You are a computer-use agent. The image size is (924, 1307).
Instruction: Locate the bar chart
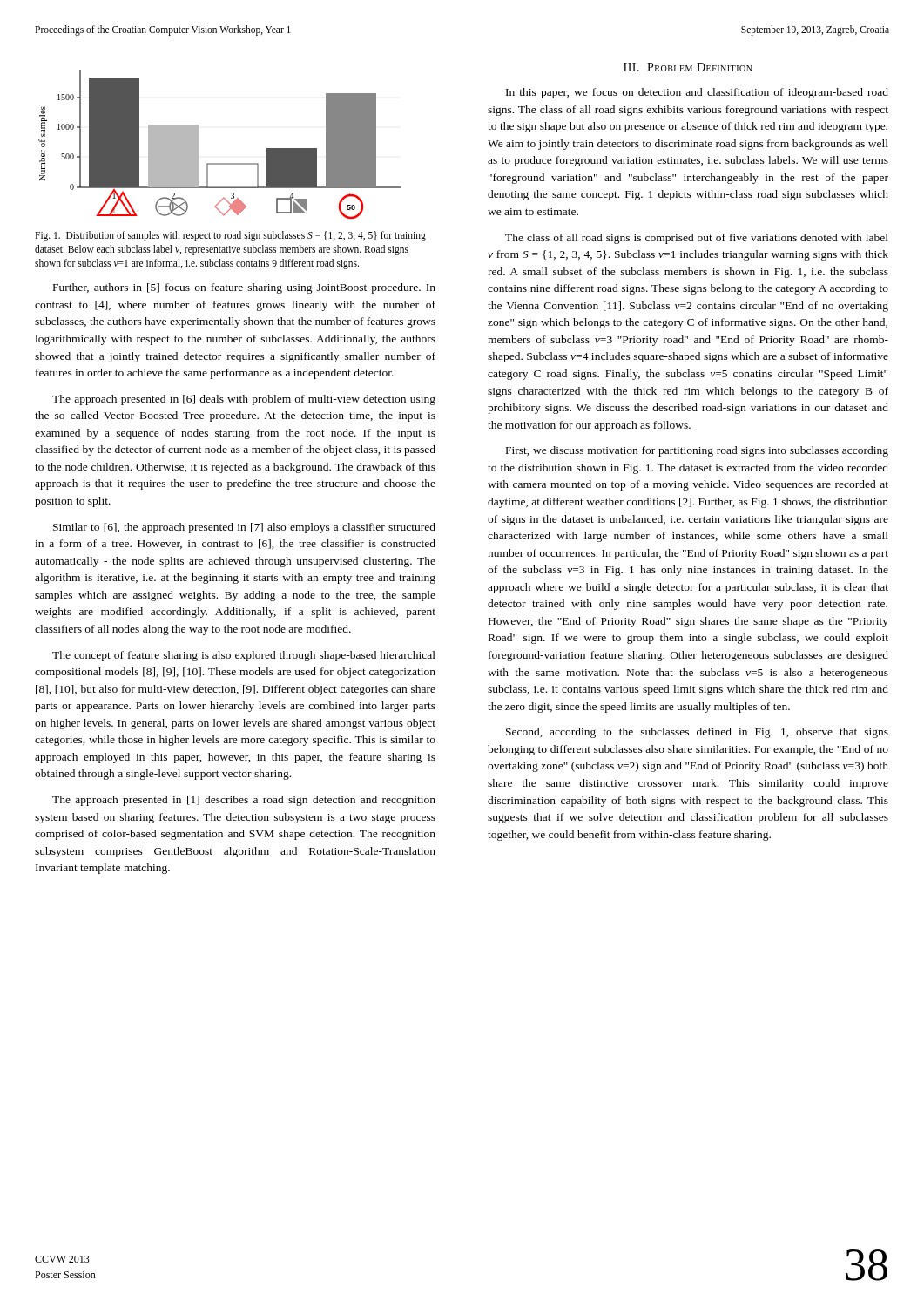226,144
